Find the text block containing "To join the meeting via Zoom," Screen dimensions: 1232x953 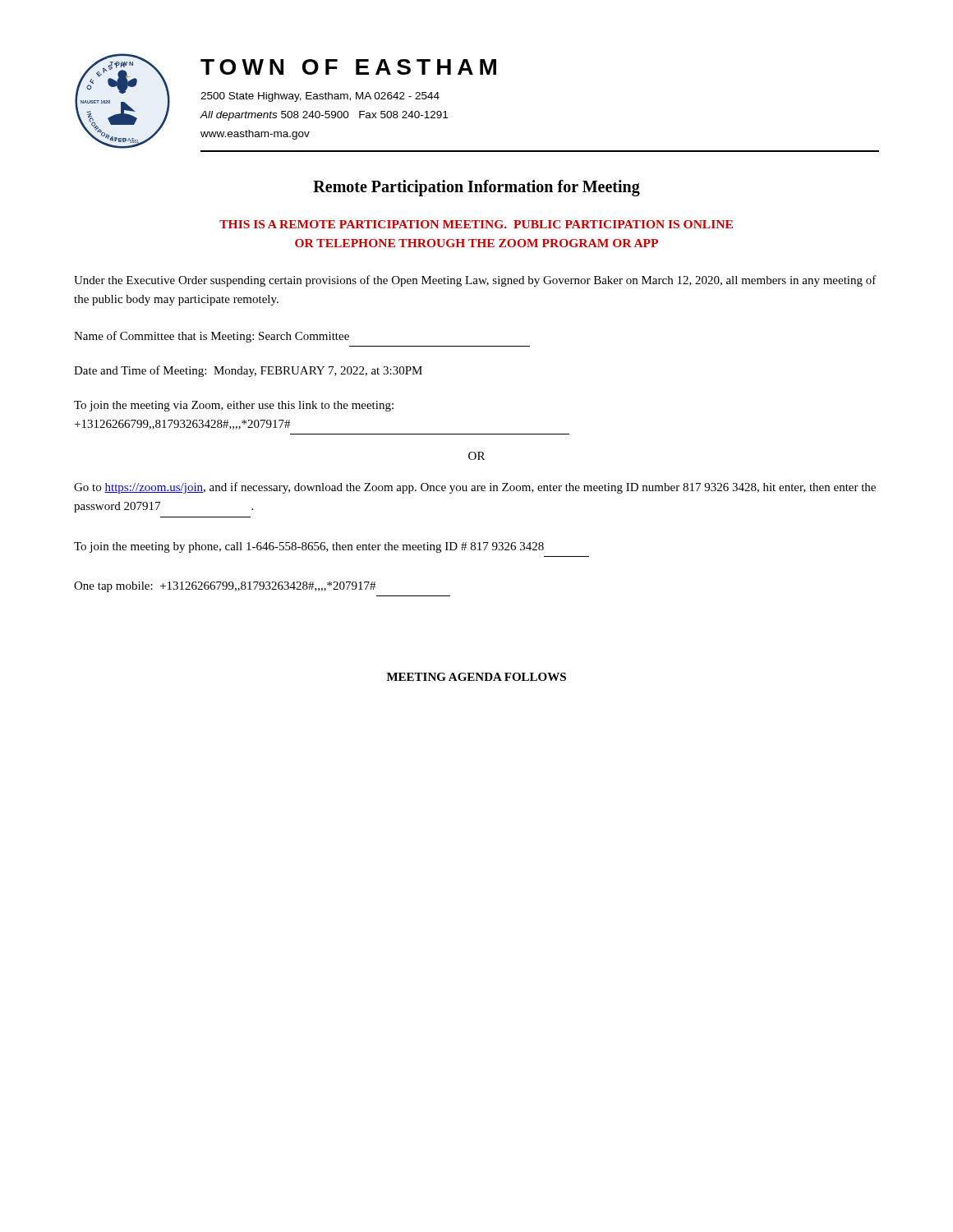[x=322, y=416]
